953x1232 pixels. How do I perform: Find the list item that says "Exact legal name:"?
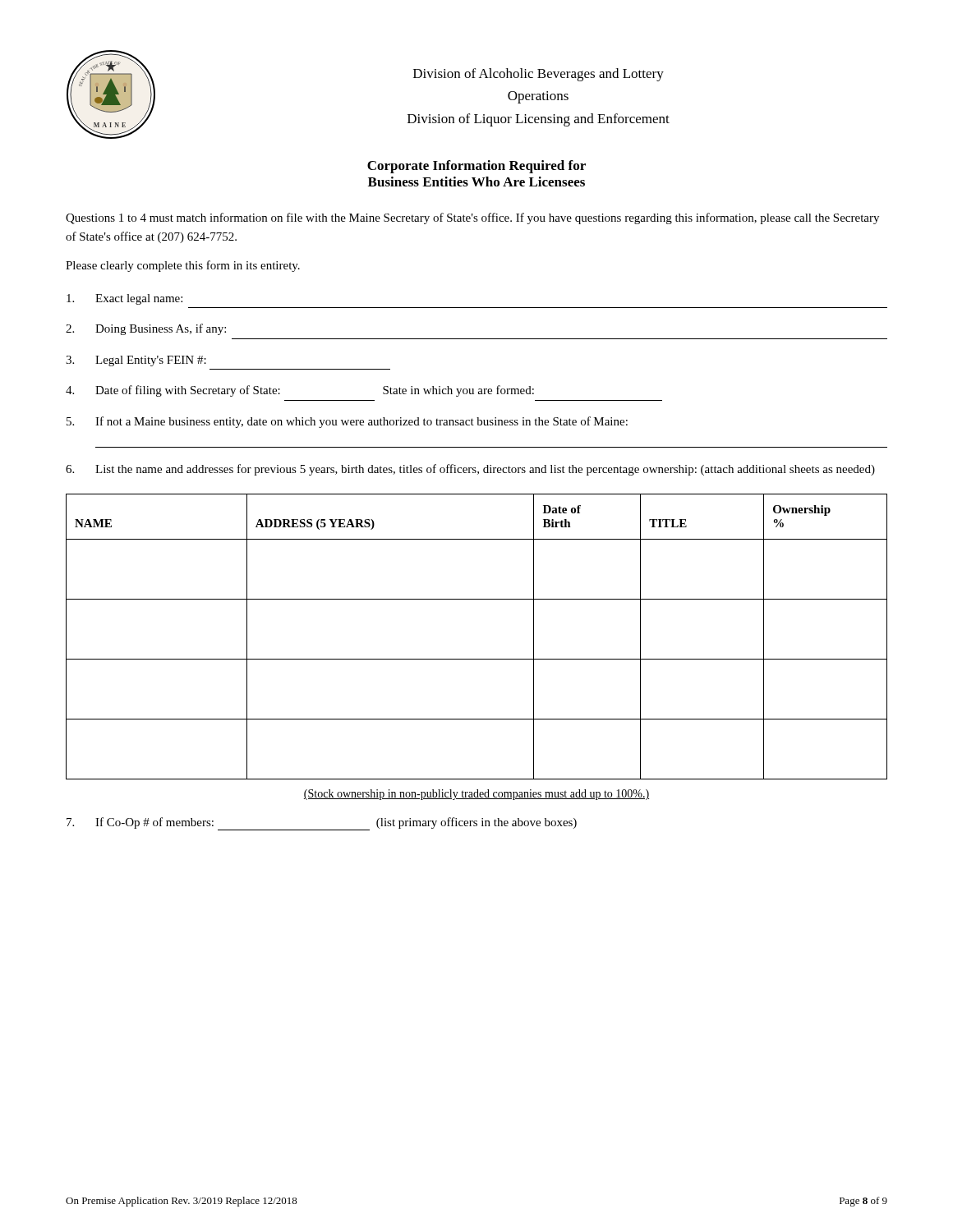point(476,298)
